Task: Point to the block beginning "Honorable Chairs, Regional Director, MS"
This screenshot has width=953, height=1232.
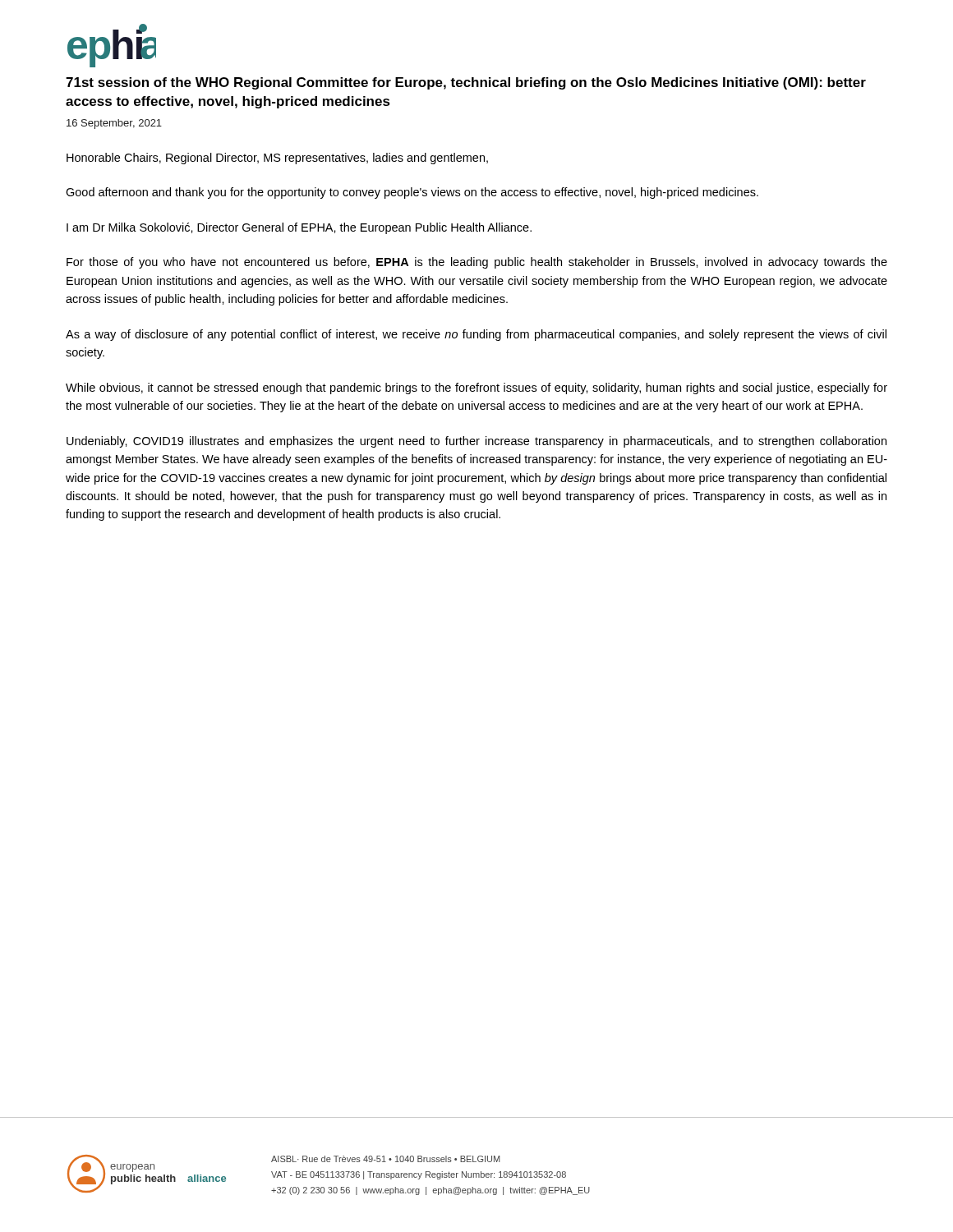Action: tap(277, 158)
